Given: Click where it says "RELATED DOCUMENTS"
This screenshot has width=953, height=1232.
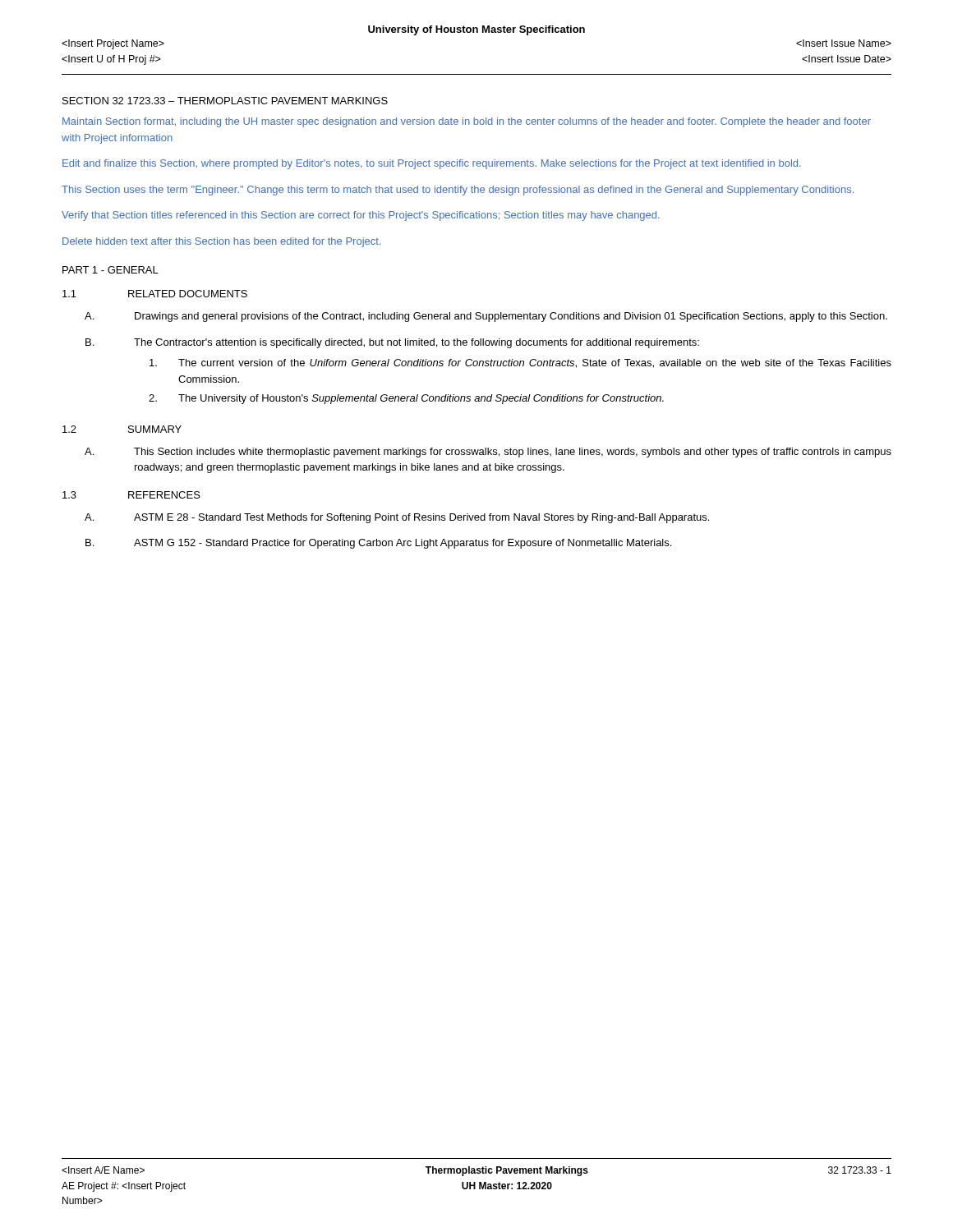Looking at the screenshot, I should tap(187, 294).
